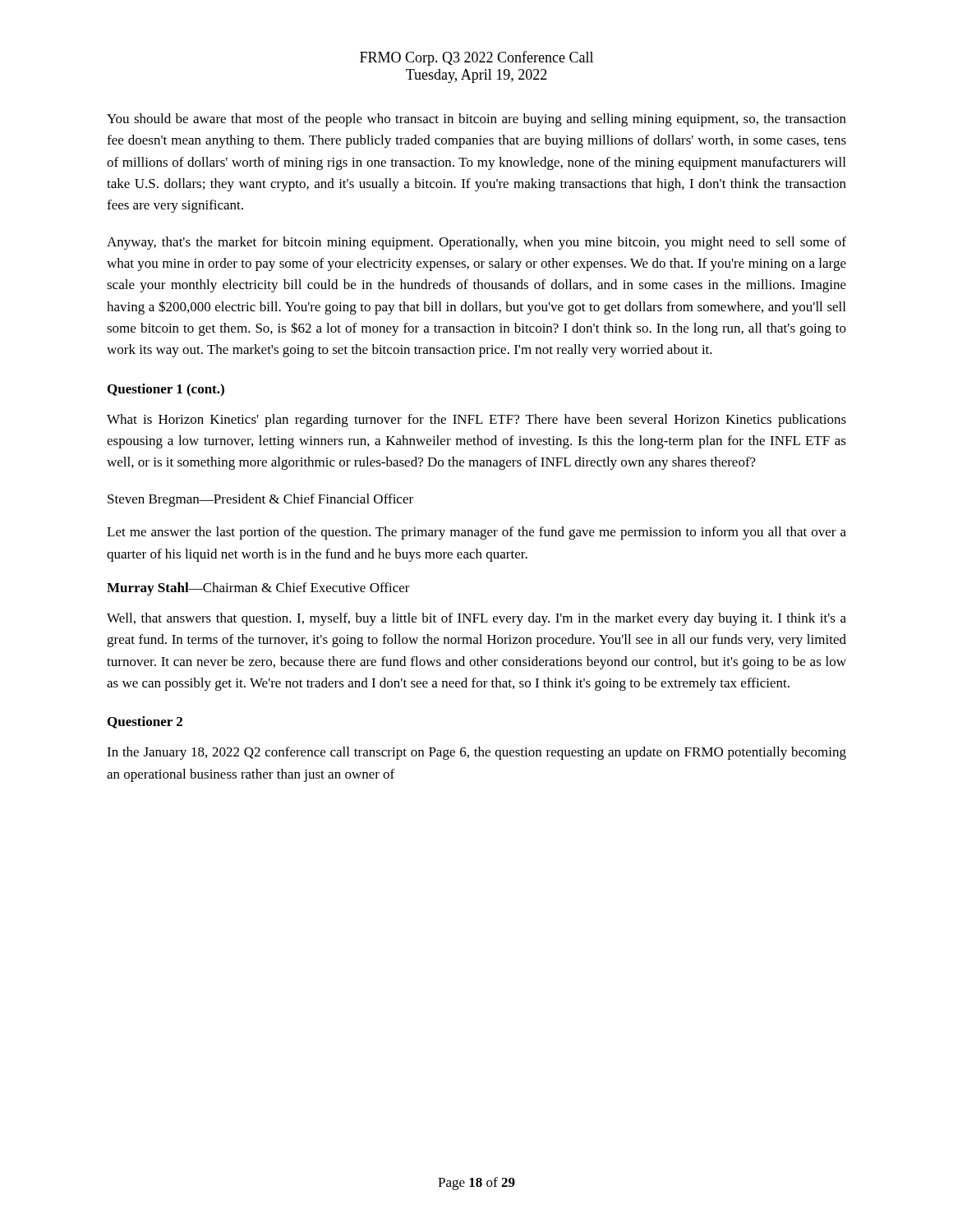Screen dimensions: 1232x953
Task: Click where it says "Questioner 1 (cont.)"
Action: point(166,389)
